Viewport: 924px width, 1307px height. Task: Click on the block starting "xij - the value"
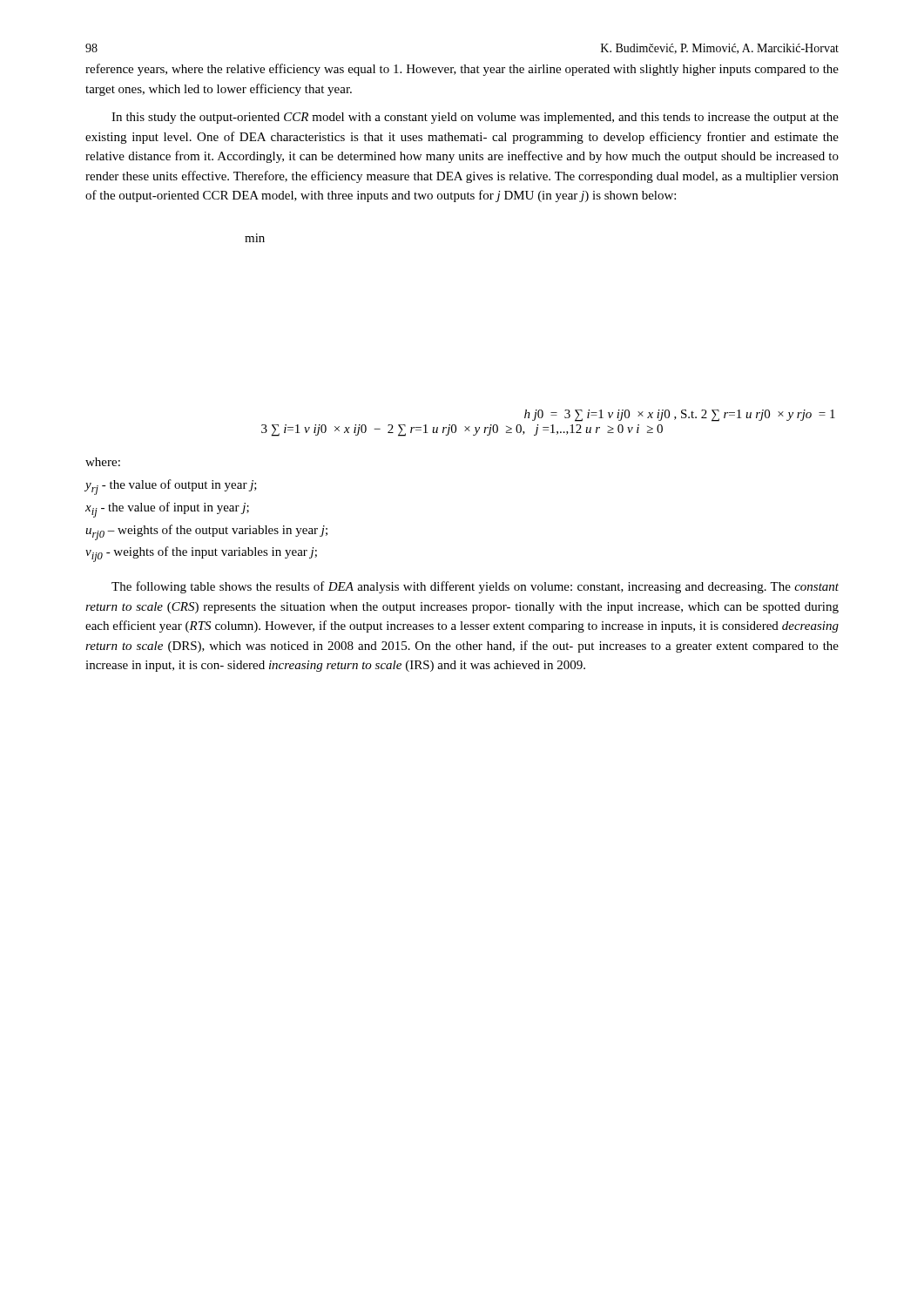[x=167, y=510]
